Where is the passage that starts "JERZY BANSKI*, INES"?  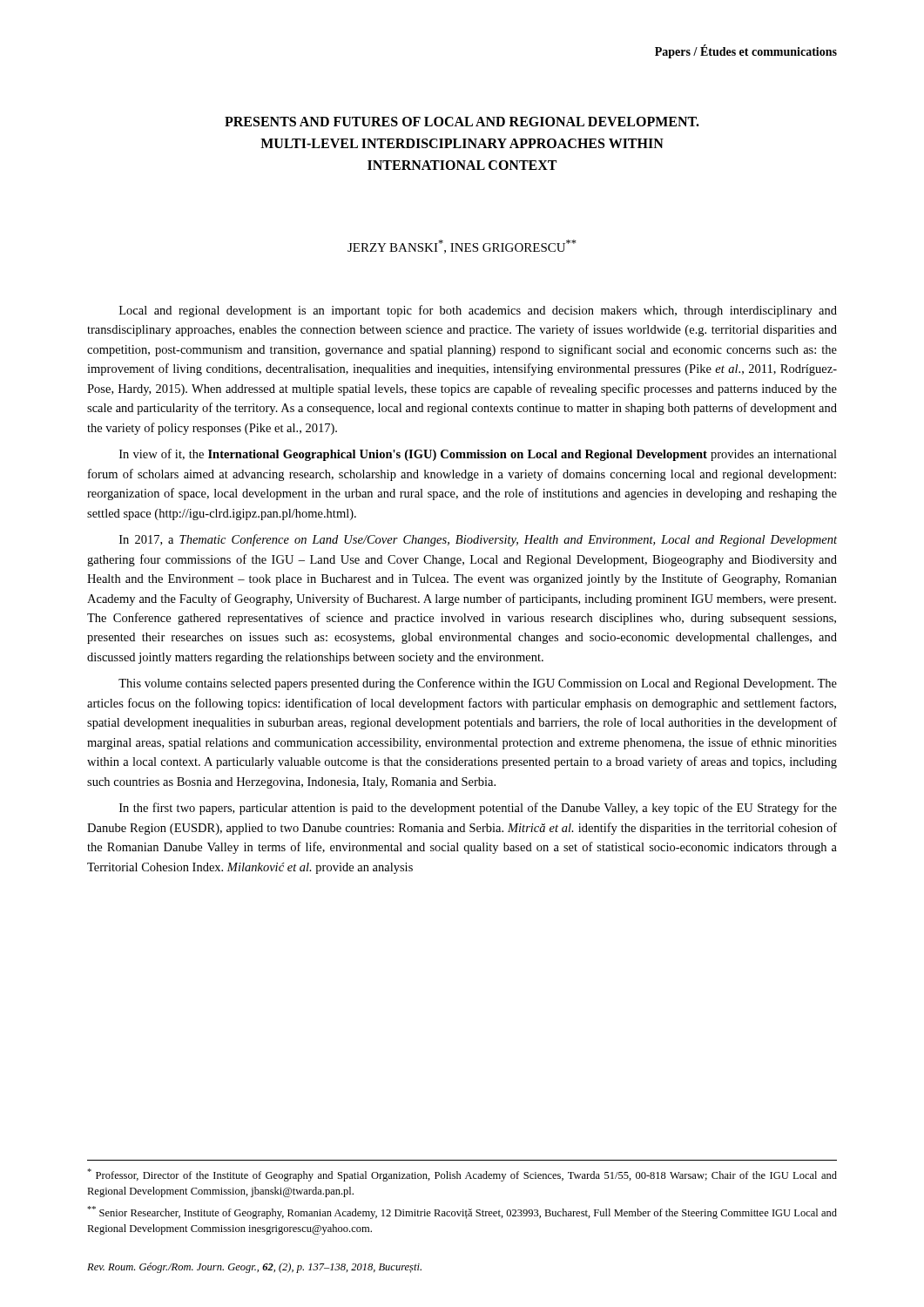[462, 246]
